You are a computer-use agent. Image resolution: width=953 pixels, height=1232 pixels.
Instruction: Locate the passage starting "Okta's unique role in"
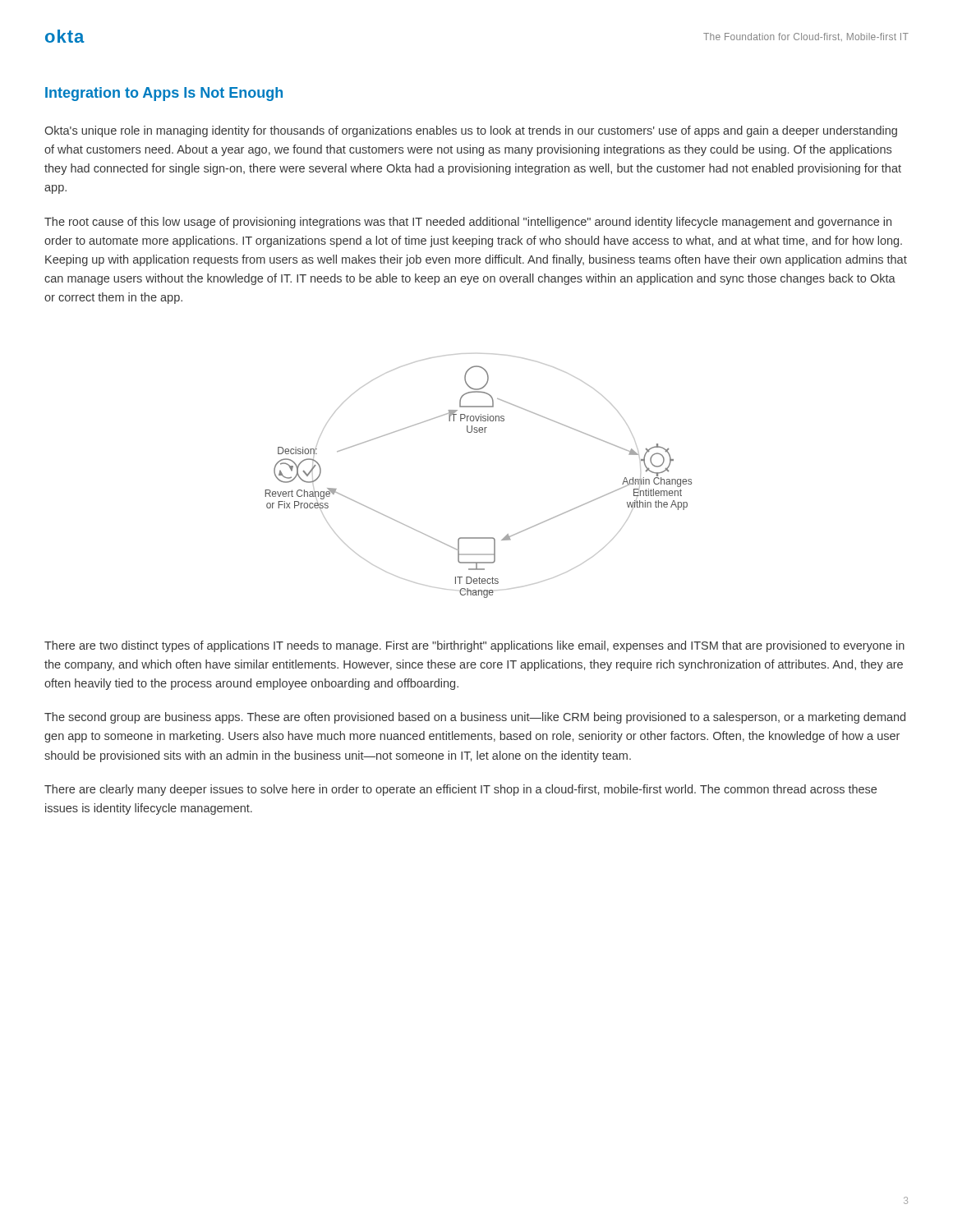(473, 159)
